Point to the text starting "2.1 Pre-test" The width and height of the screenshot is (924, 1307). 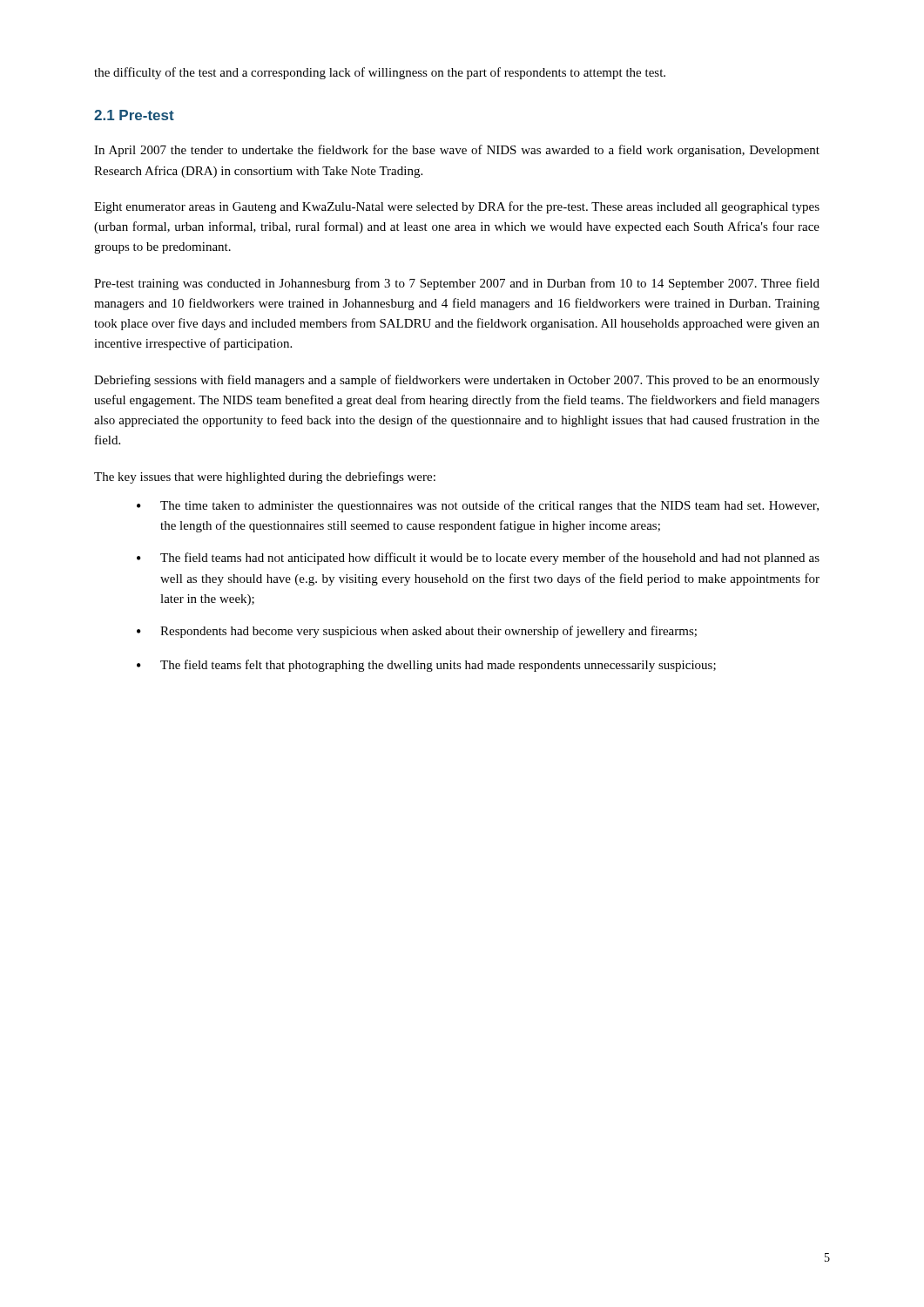click(x=134, y=116)
